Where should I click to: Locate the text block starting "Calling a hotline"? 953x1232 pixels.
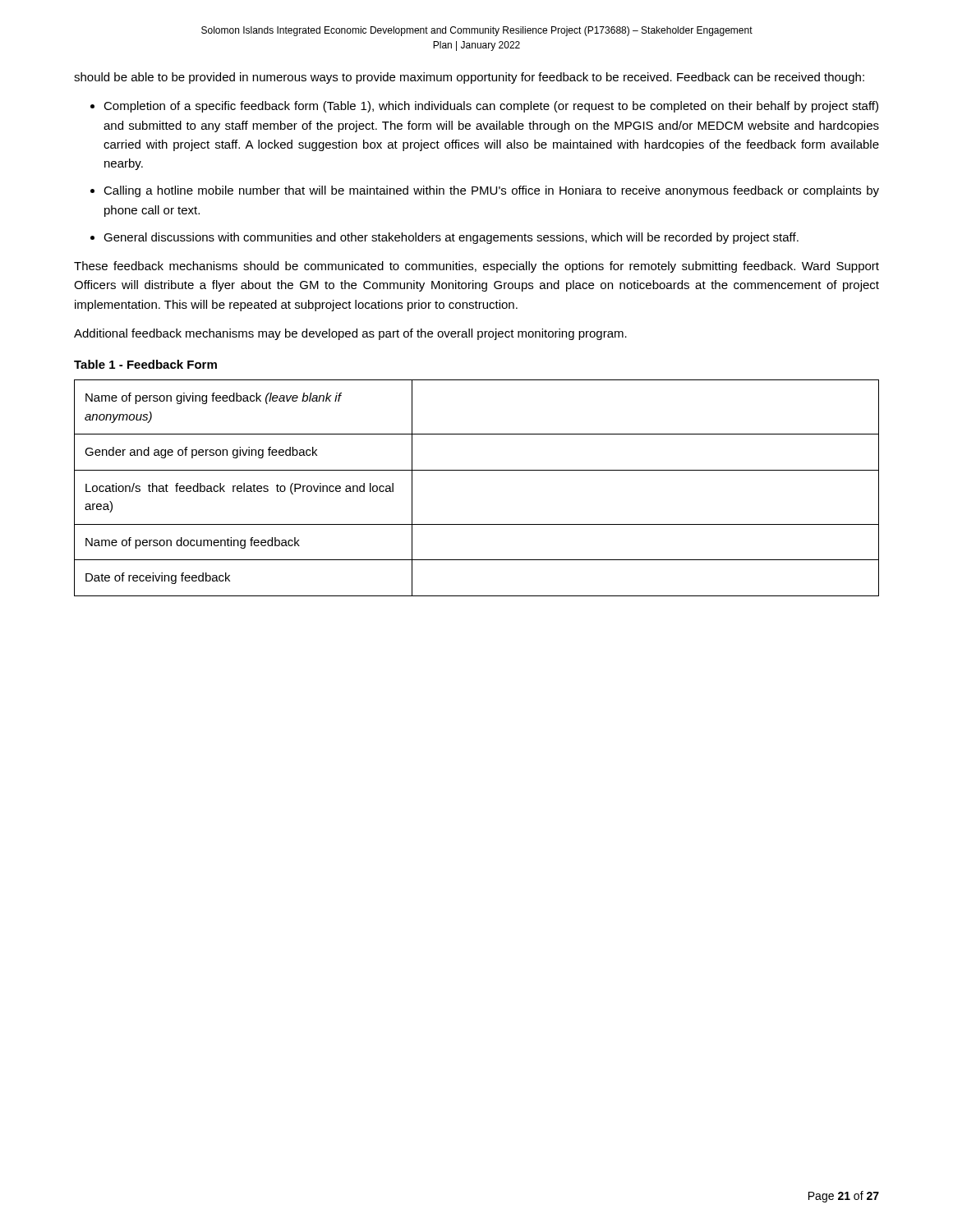tap(491, 200)
